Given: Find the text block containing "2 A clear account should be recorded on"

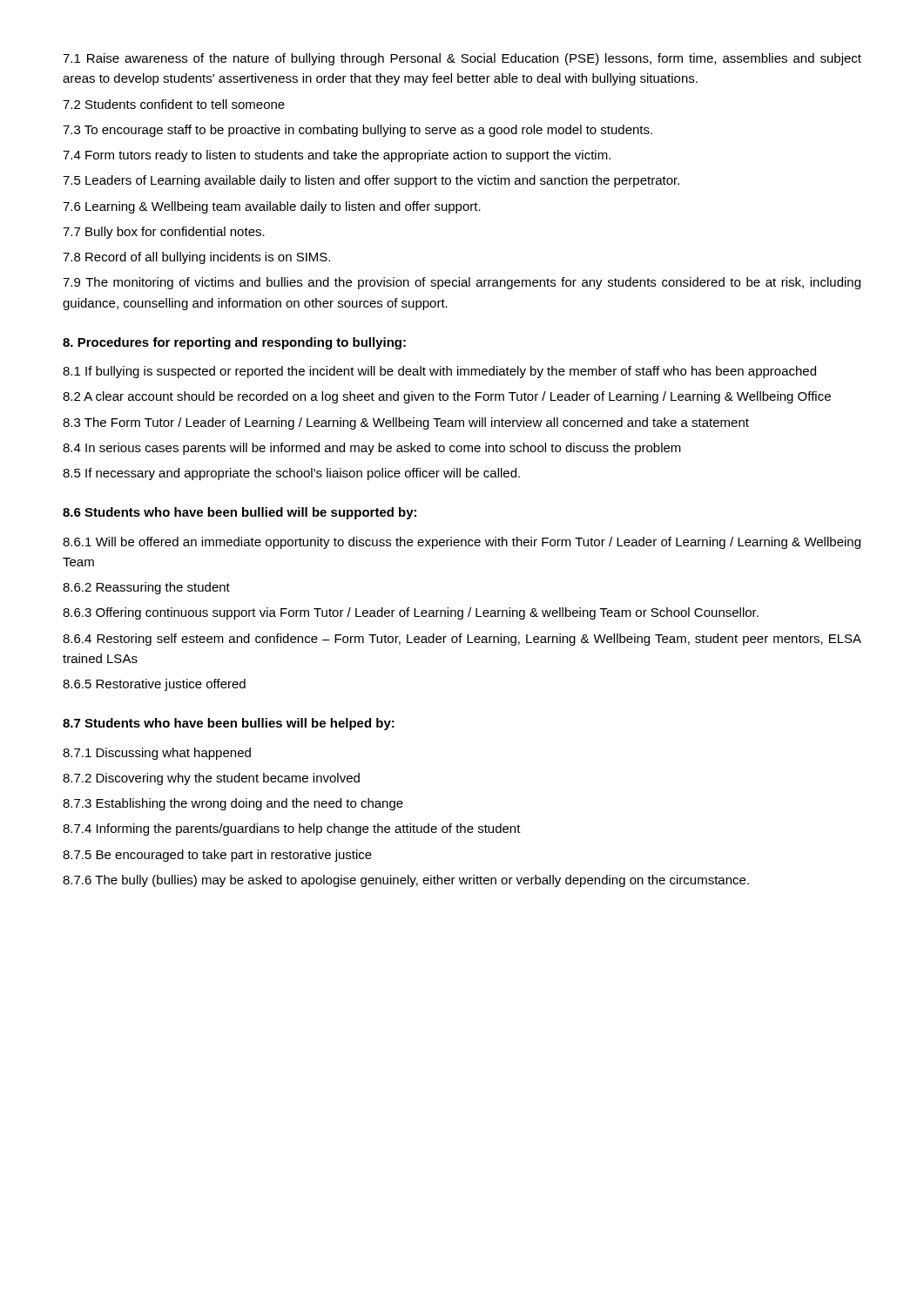Looking at the screenshot, I should click(447, 396).
